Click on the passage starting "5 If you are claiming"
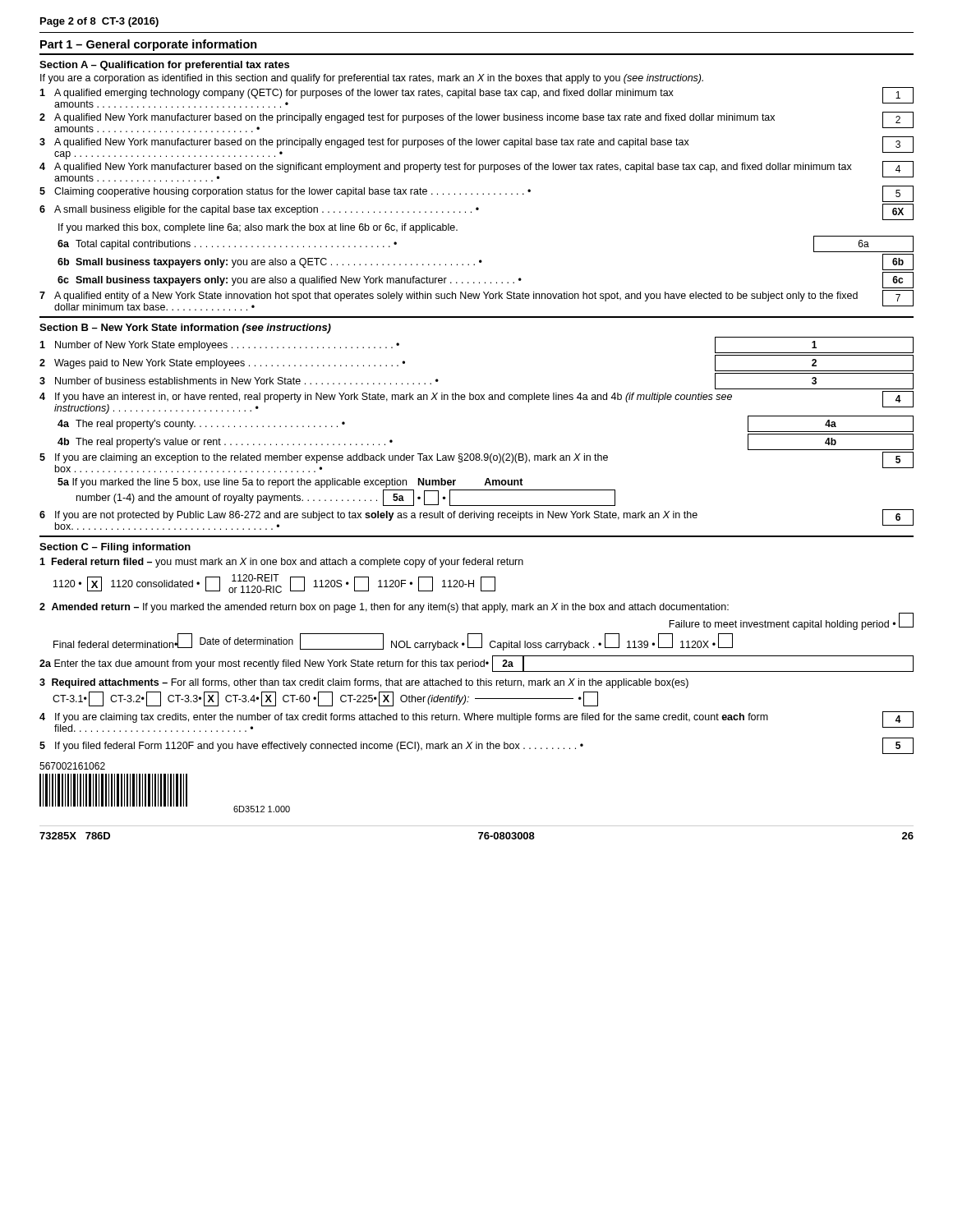Viewport: 953px width, 1232px height. pyautogui.click(x=476, y=463)
